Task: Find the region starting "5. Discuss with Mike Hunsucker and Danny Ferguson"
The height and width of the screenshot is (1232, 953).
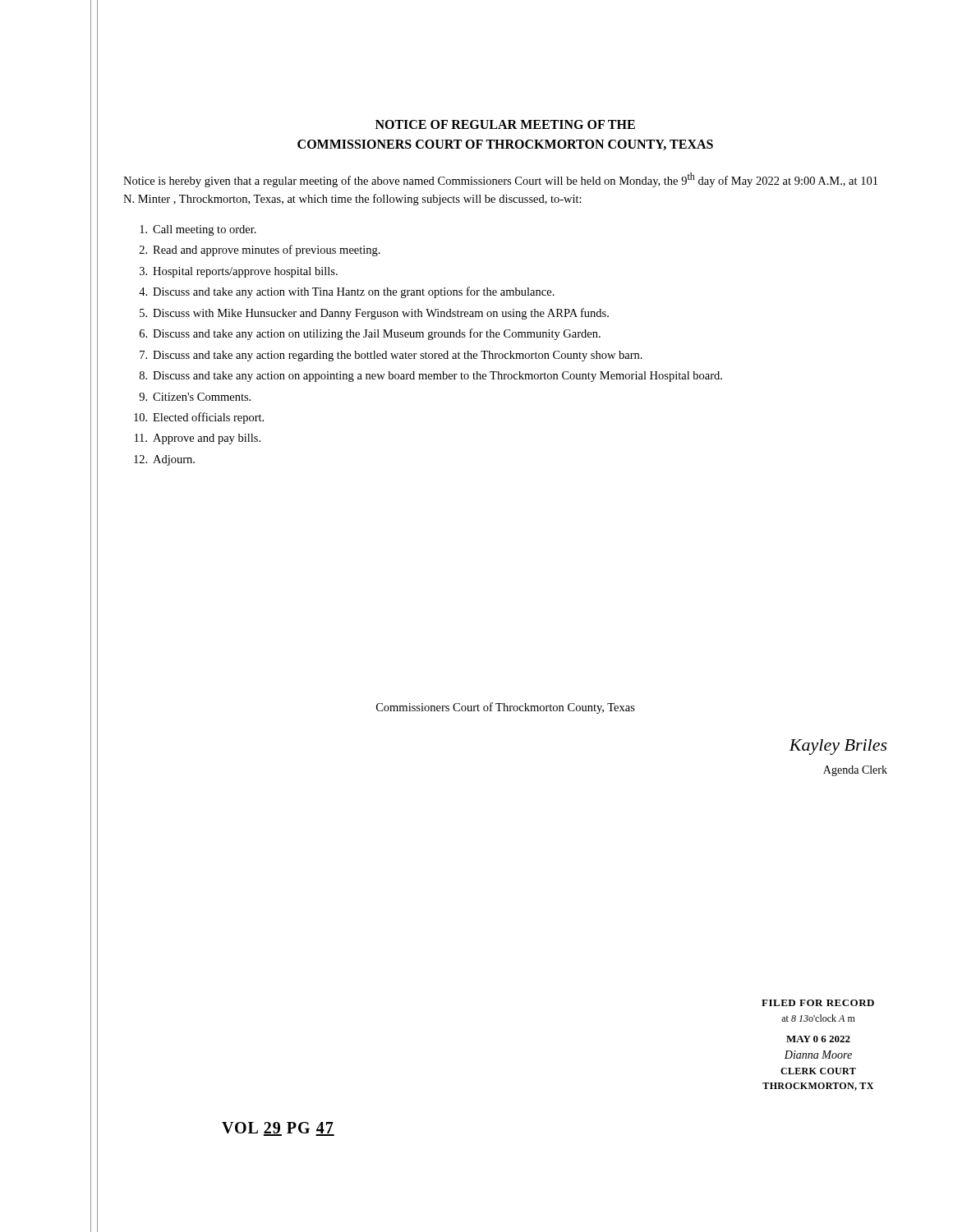Action: tap(505, 313)
